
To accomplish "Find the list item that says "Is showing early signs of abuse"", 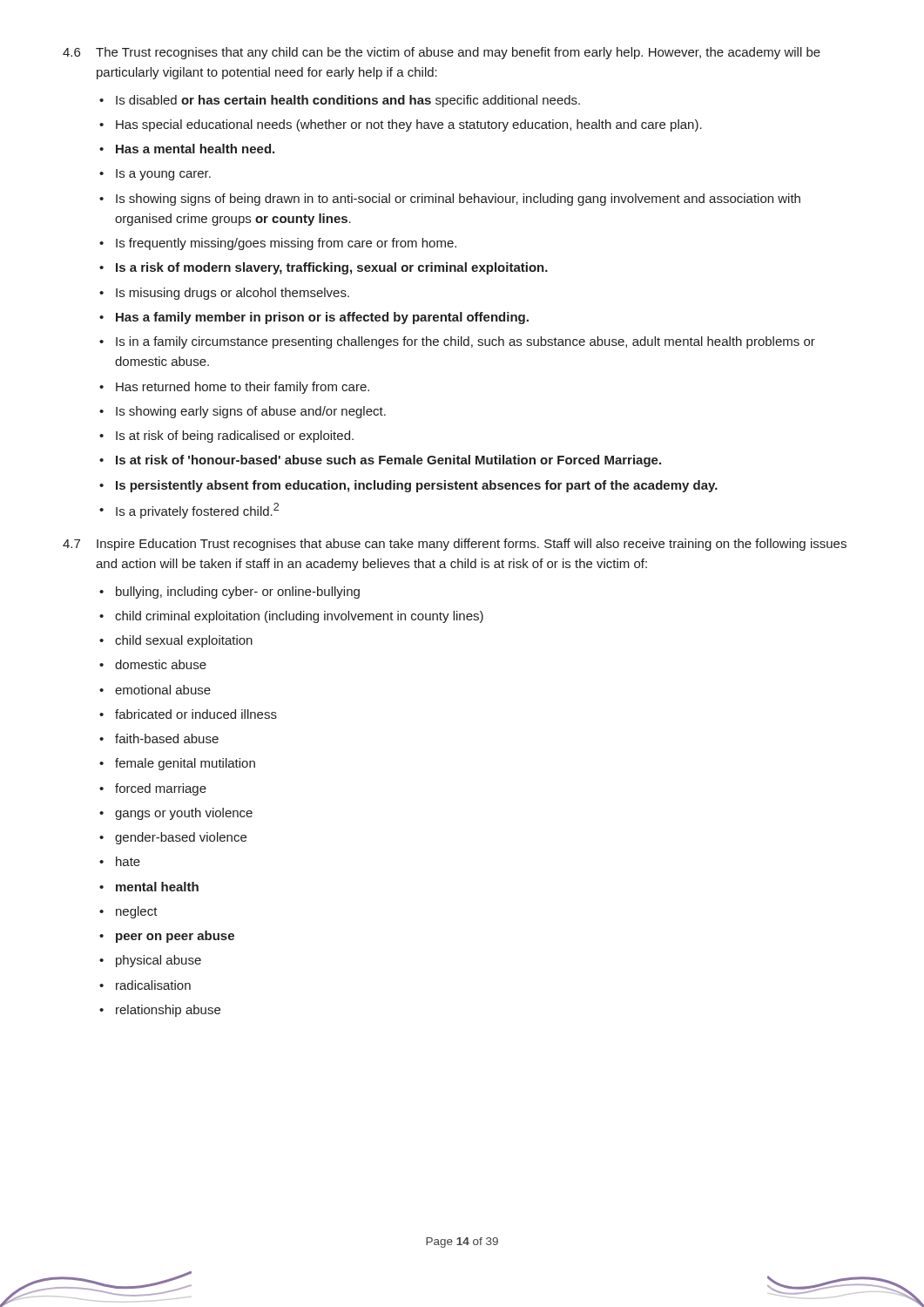I will 243,412.
